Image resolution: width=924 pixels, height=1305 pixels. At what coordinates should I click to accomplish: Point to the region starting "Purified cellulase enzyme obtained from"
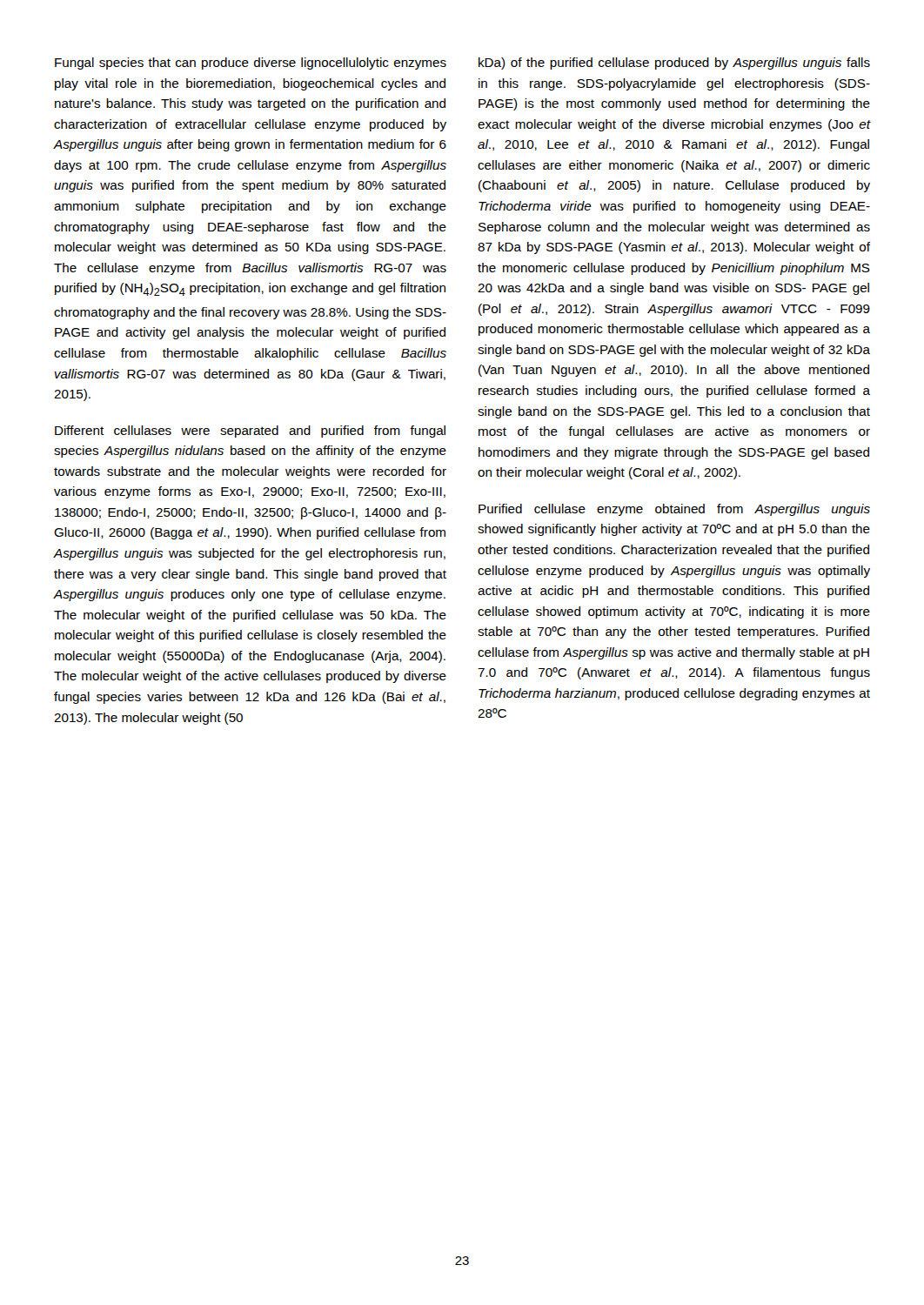(x=674, y=611)
